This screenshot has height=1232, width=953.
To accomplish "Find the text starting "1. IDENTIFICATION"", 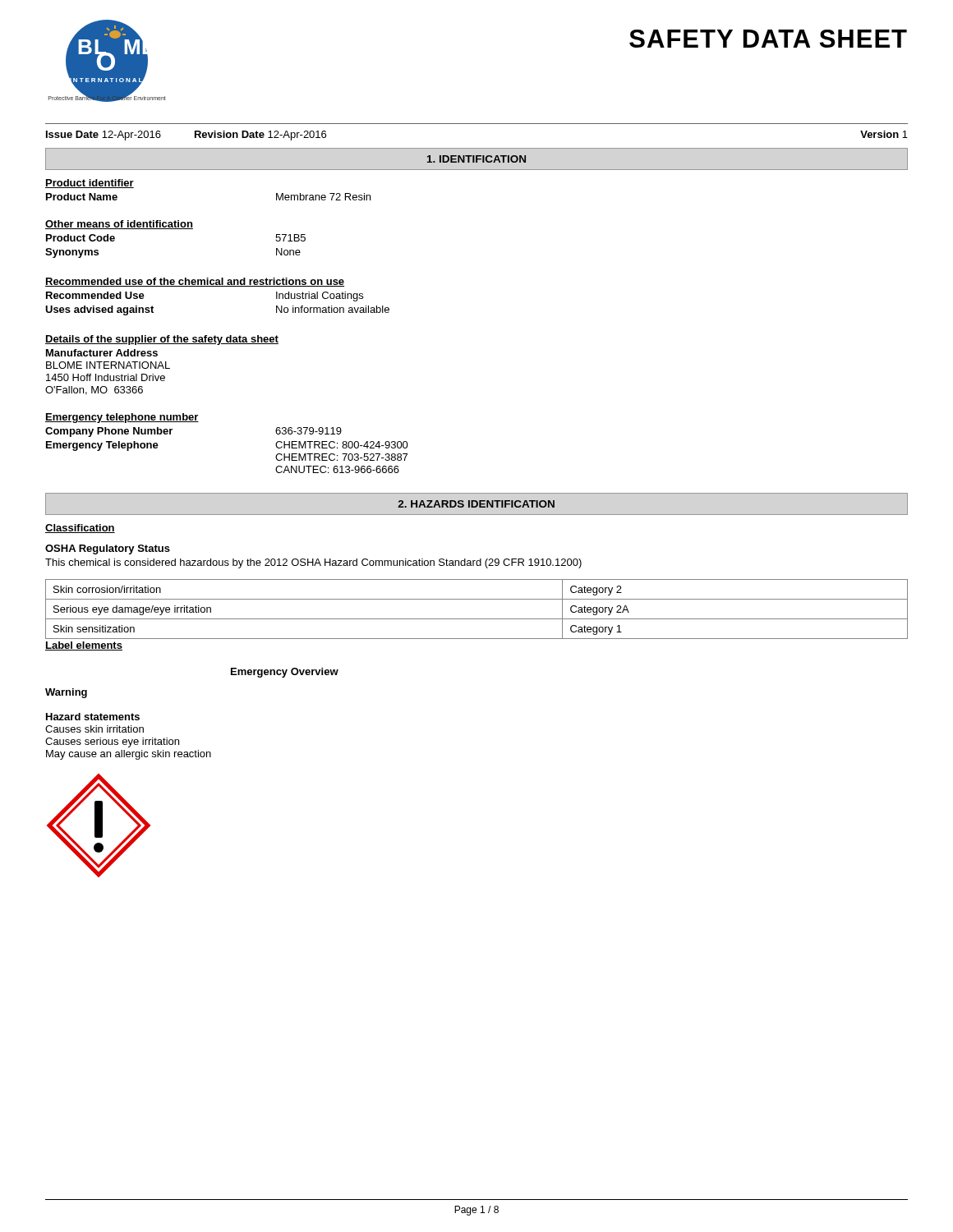I will (x=476, y=159).
